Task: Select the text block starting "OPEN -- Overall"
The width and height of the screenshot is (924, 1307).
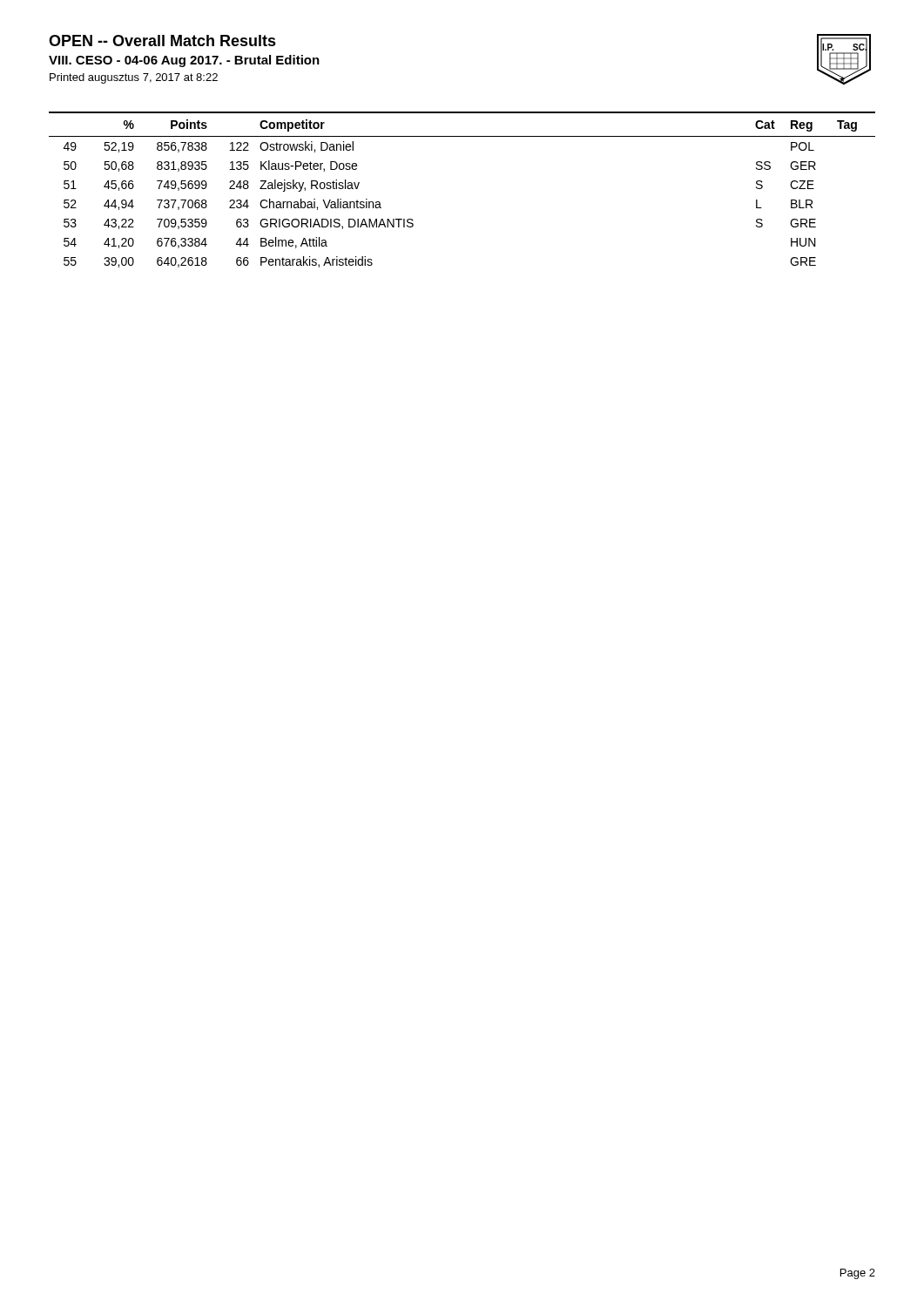Action: (x=184, y=57)
